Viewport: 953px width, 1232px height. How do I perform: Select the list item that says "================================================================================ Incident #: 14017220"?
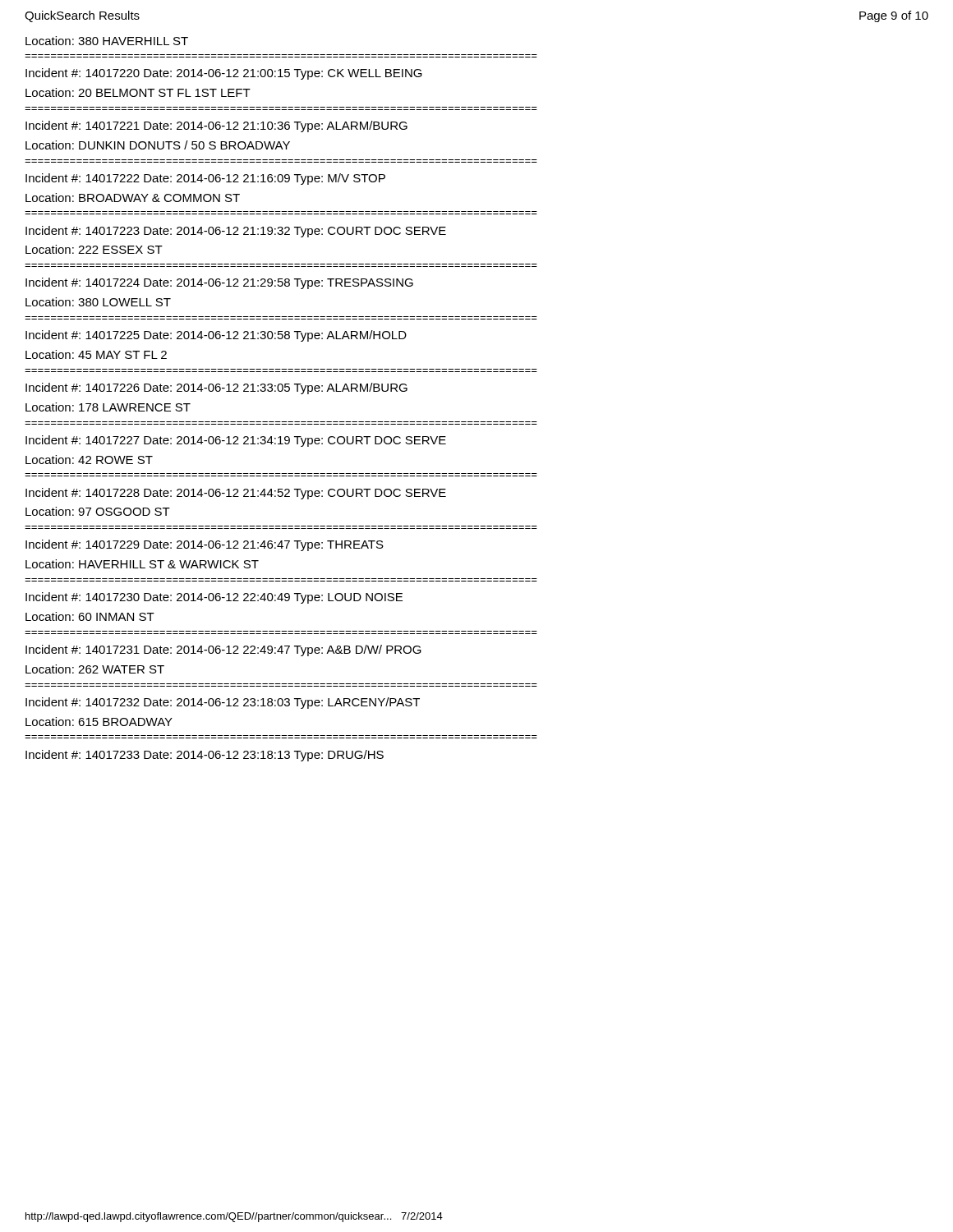click(x=224, y=74)
